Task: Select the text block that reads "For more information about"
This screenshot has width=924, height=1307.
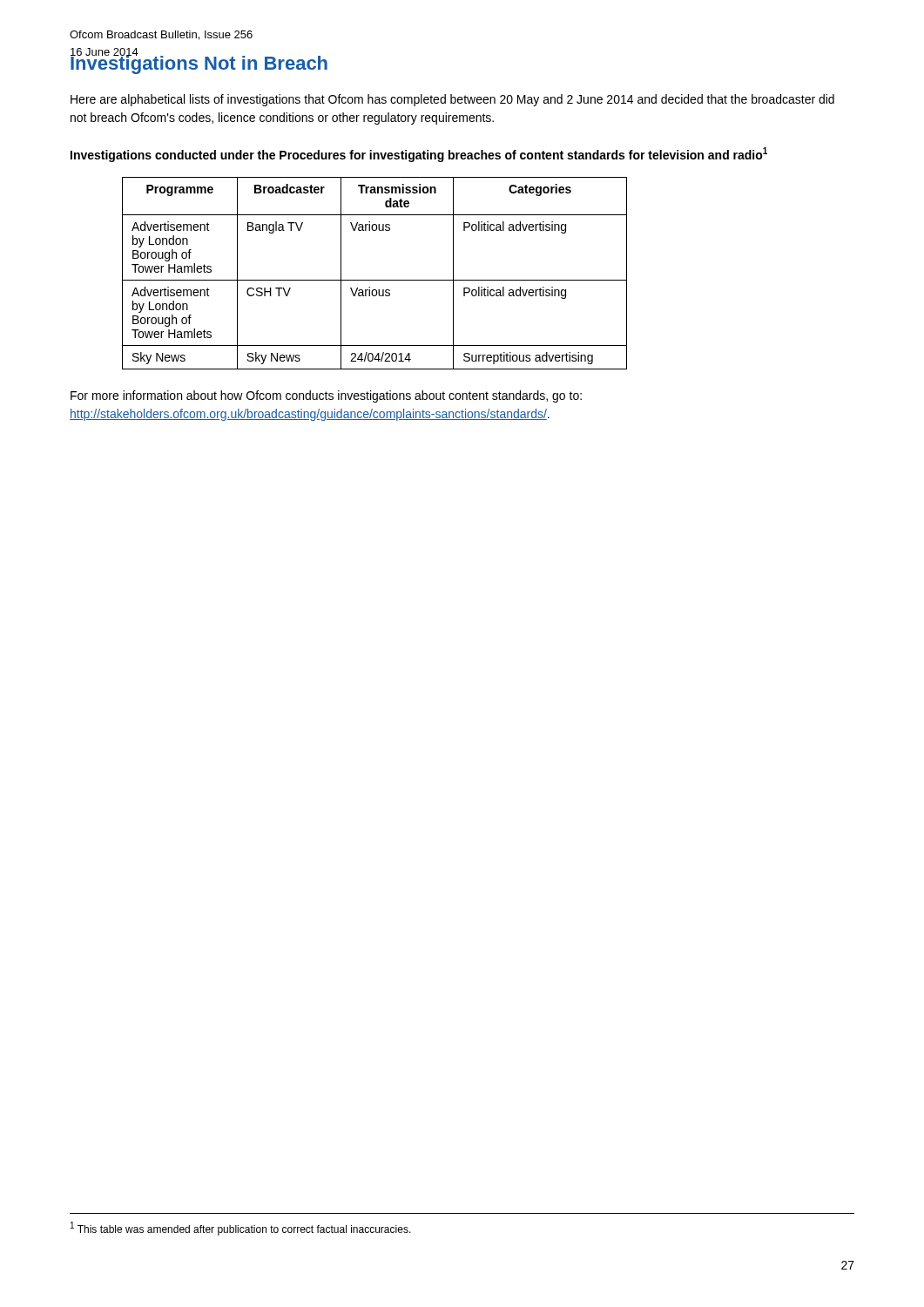Action: 326,404
